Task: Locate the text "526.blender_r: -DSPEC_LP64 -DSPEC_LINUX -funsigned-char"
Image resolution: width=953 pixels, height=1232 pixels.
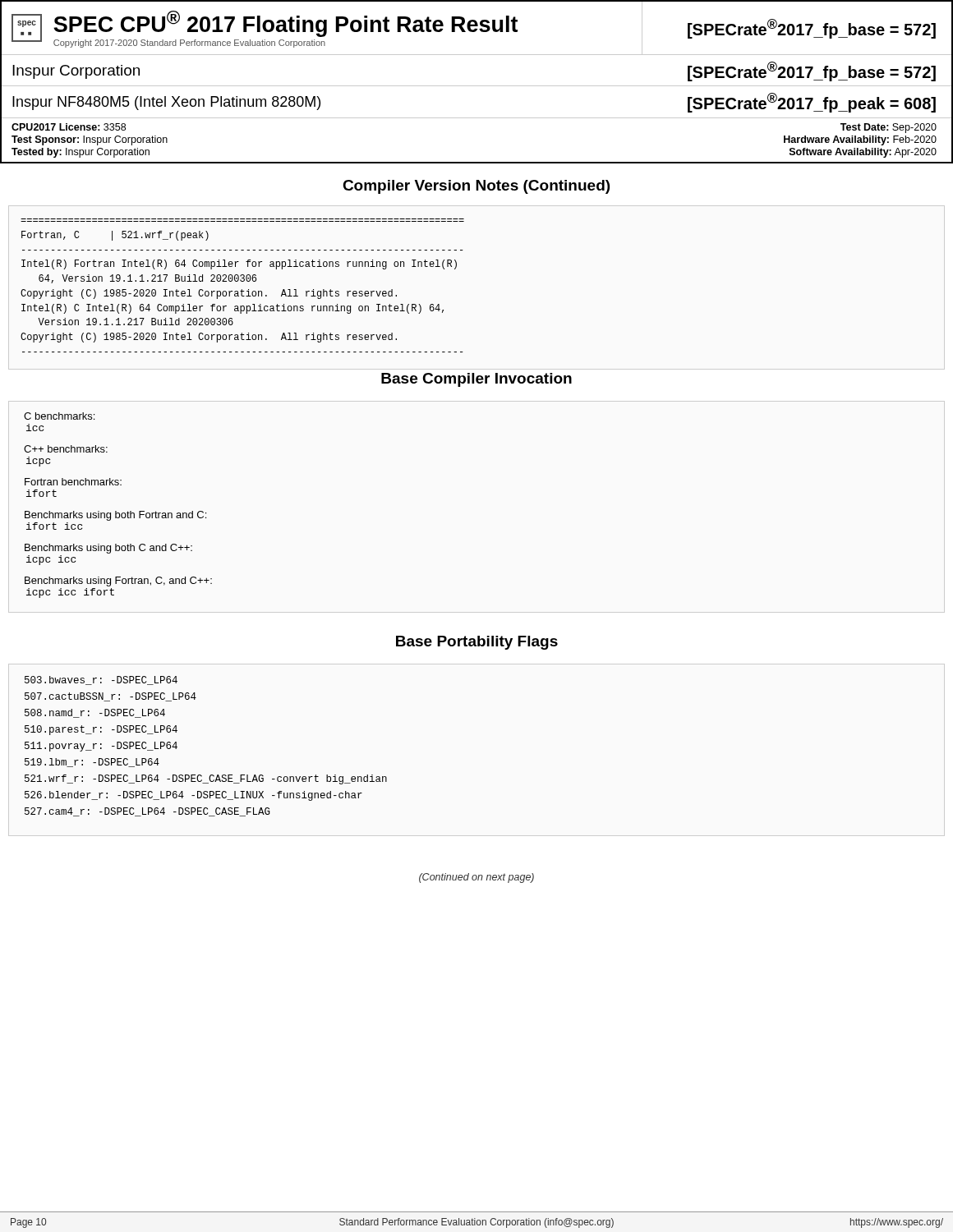Action: (x=193, y=796)
